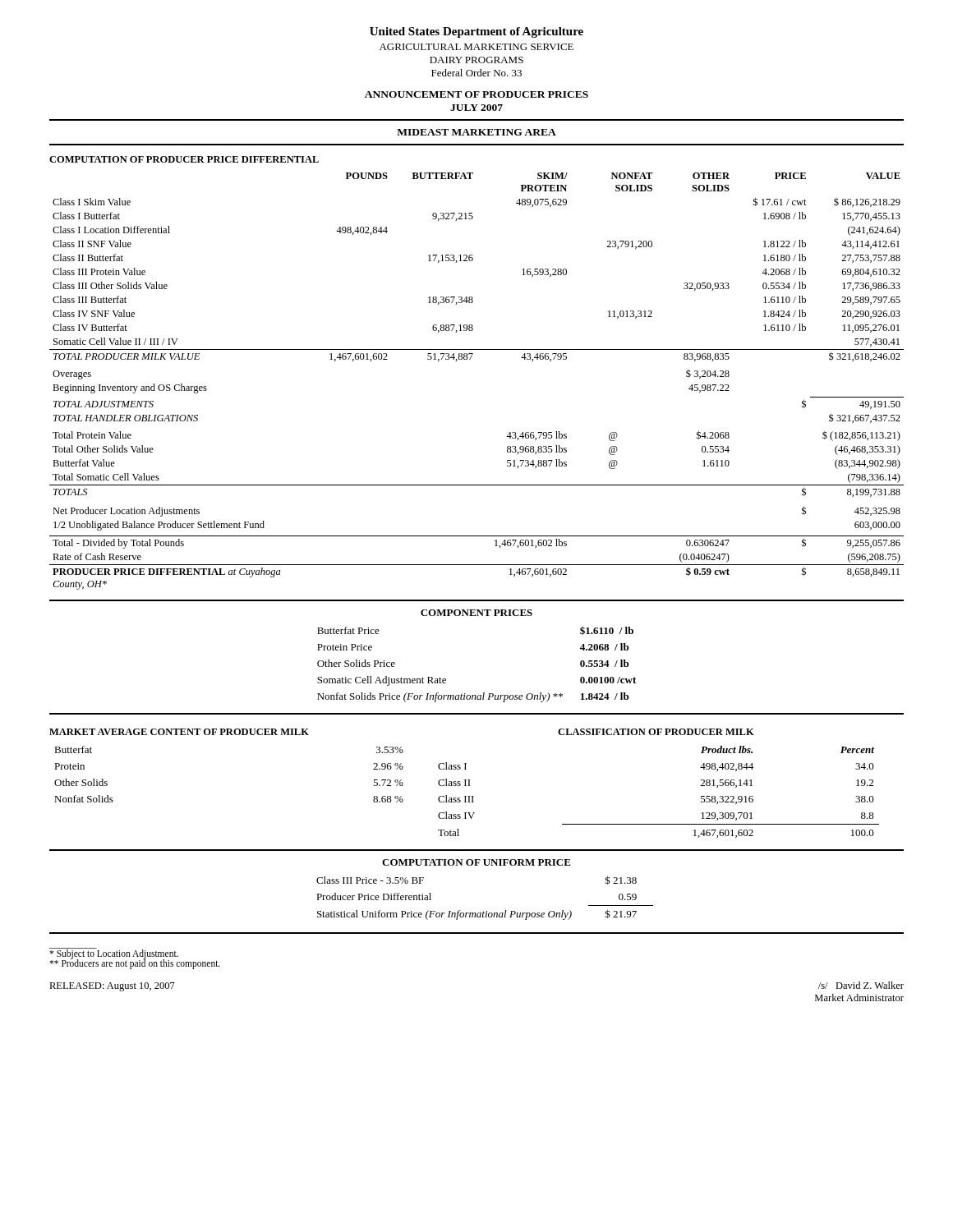Select the table that reads "$ 21.38"
The image size is (953, 1232).
[x=476, y=897]
